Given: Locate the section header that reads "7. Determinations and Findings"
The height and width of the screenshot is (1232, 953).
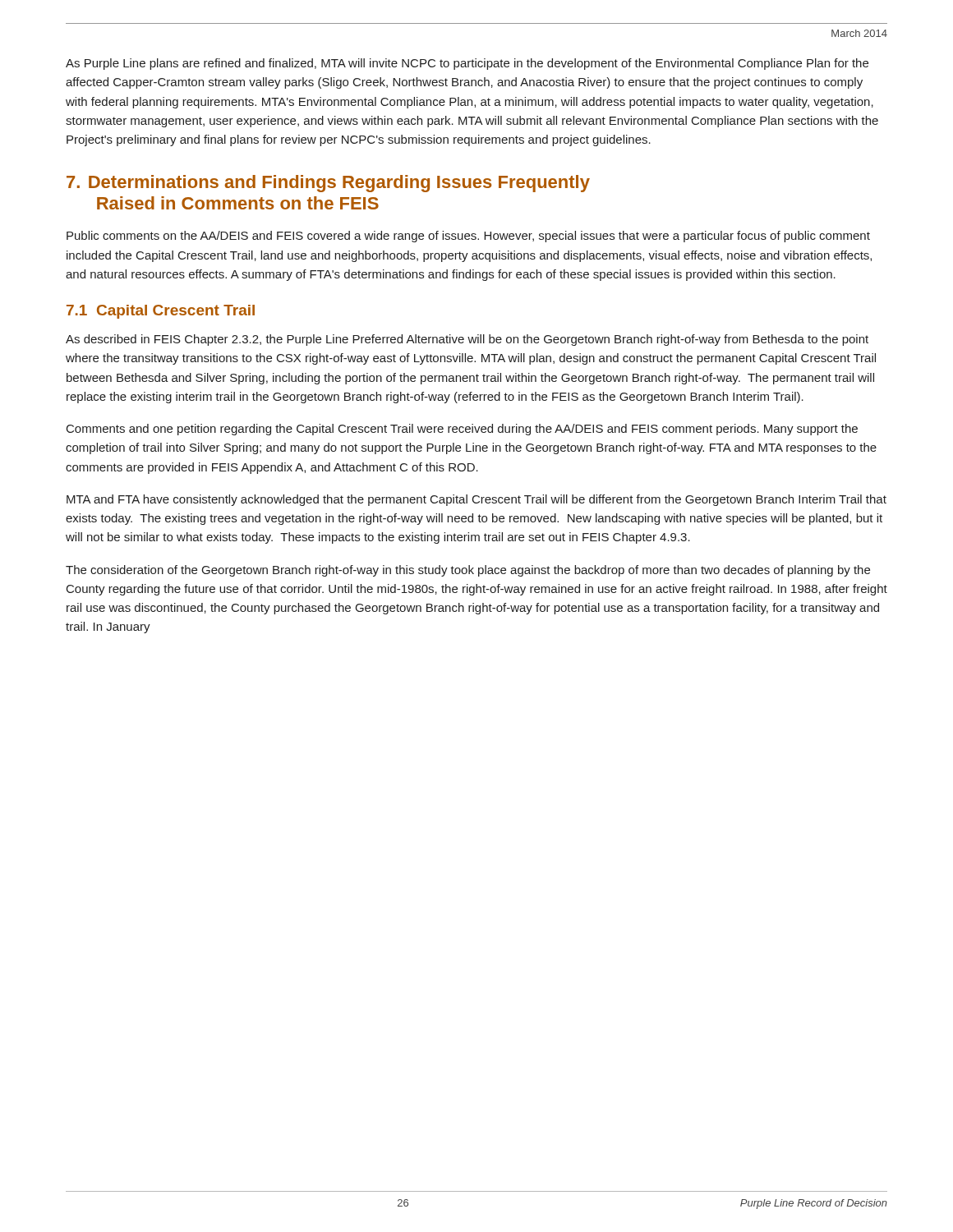Looking at the screenshot, I should point(328,193).
